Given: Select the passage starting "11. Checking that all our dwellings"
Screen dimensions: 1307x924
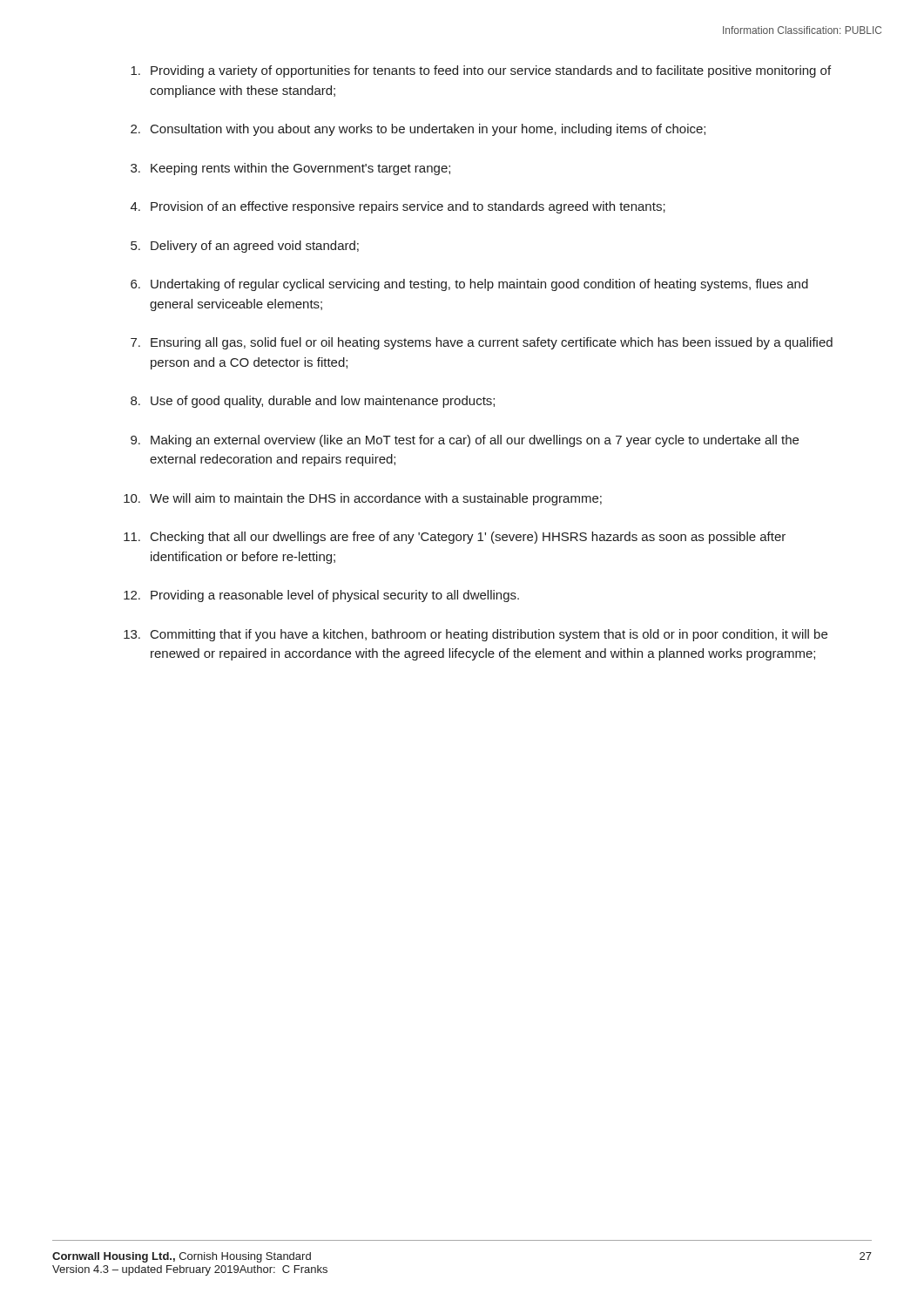Looking at the screenshot, I should [475, 547].
